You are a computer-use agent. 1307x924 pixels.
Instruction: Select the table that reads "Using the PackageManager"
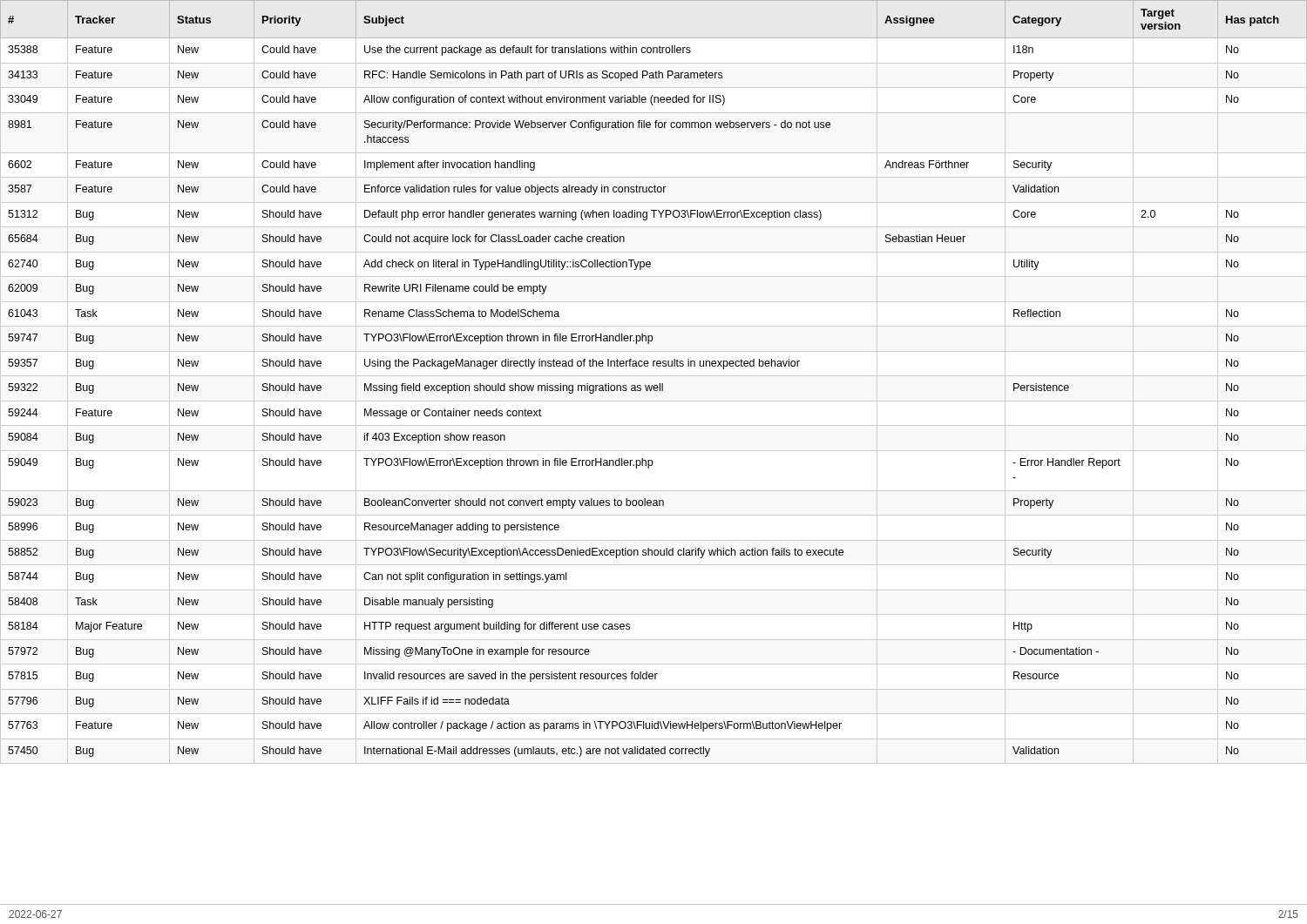[654, 382]
